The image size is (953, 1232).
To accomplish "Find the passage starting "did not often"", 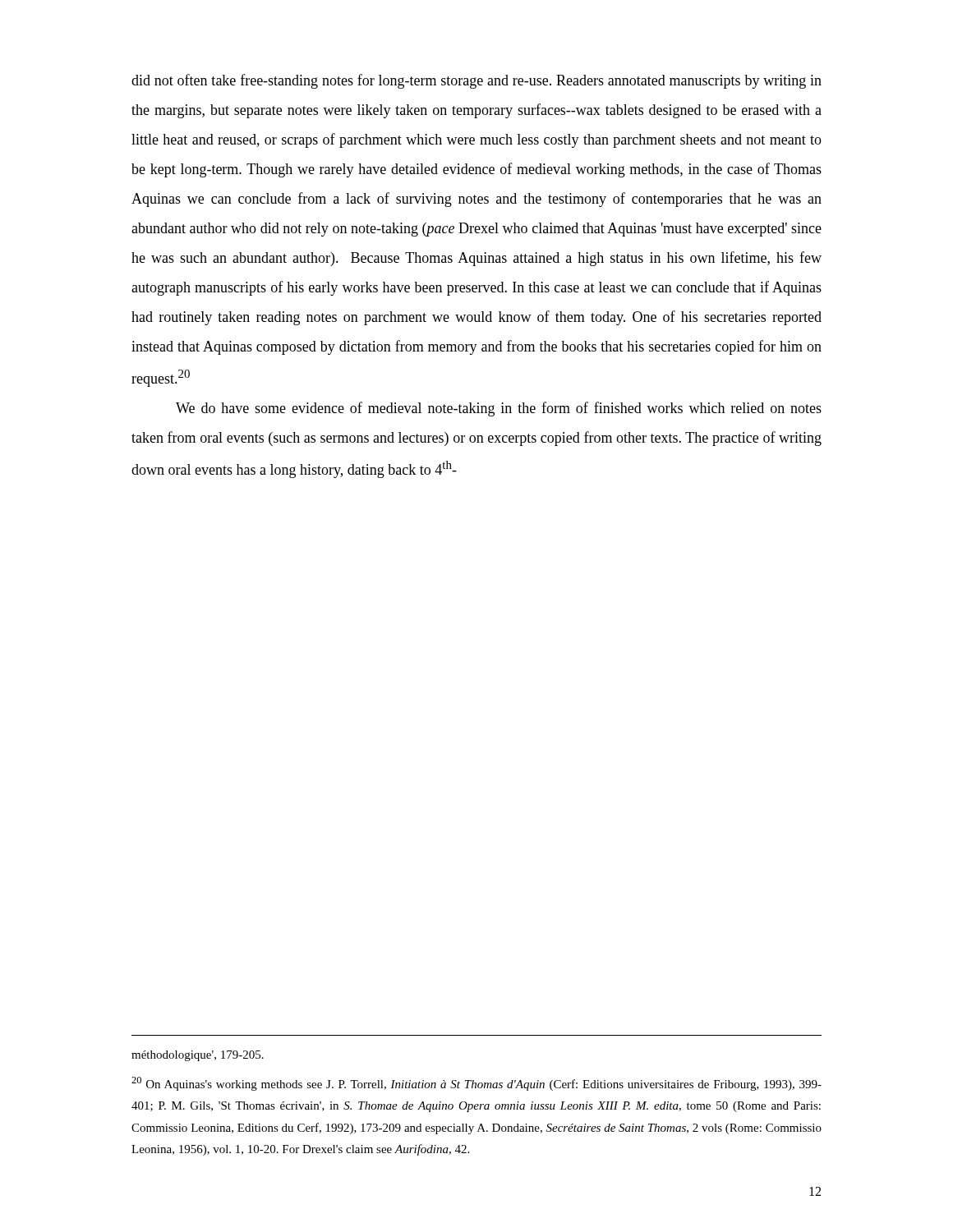I will click(476, 230).
